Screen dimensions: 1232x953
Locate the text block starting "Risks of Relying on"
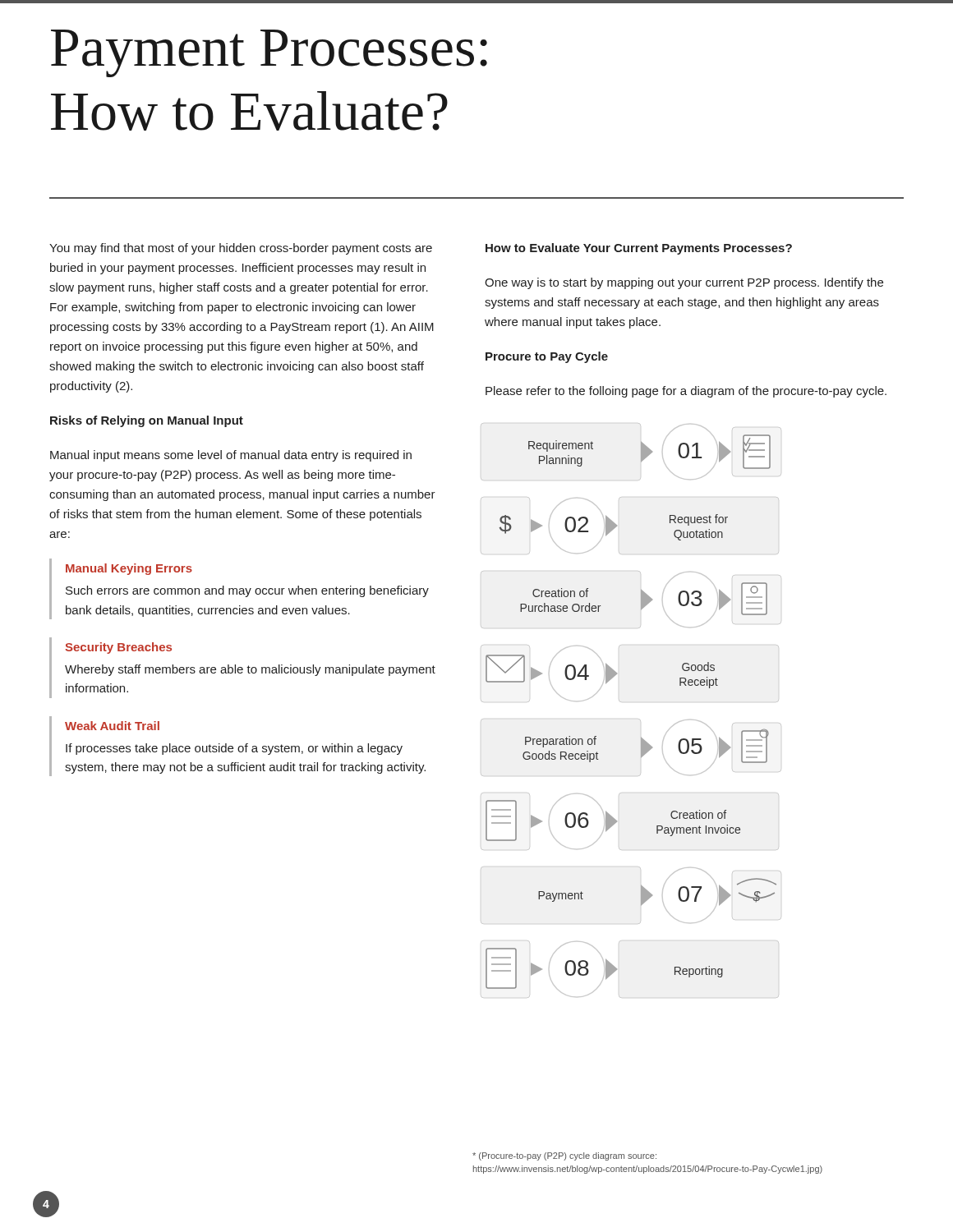(242, 420)
